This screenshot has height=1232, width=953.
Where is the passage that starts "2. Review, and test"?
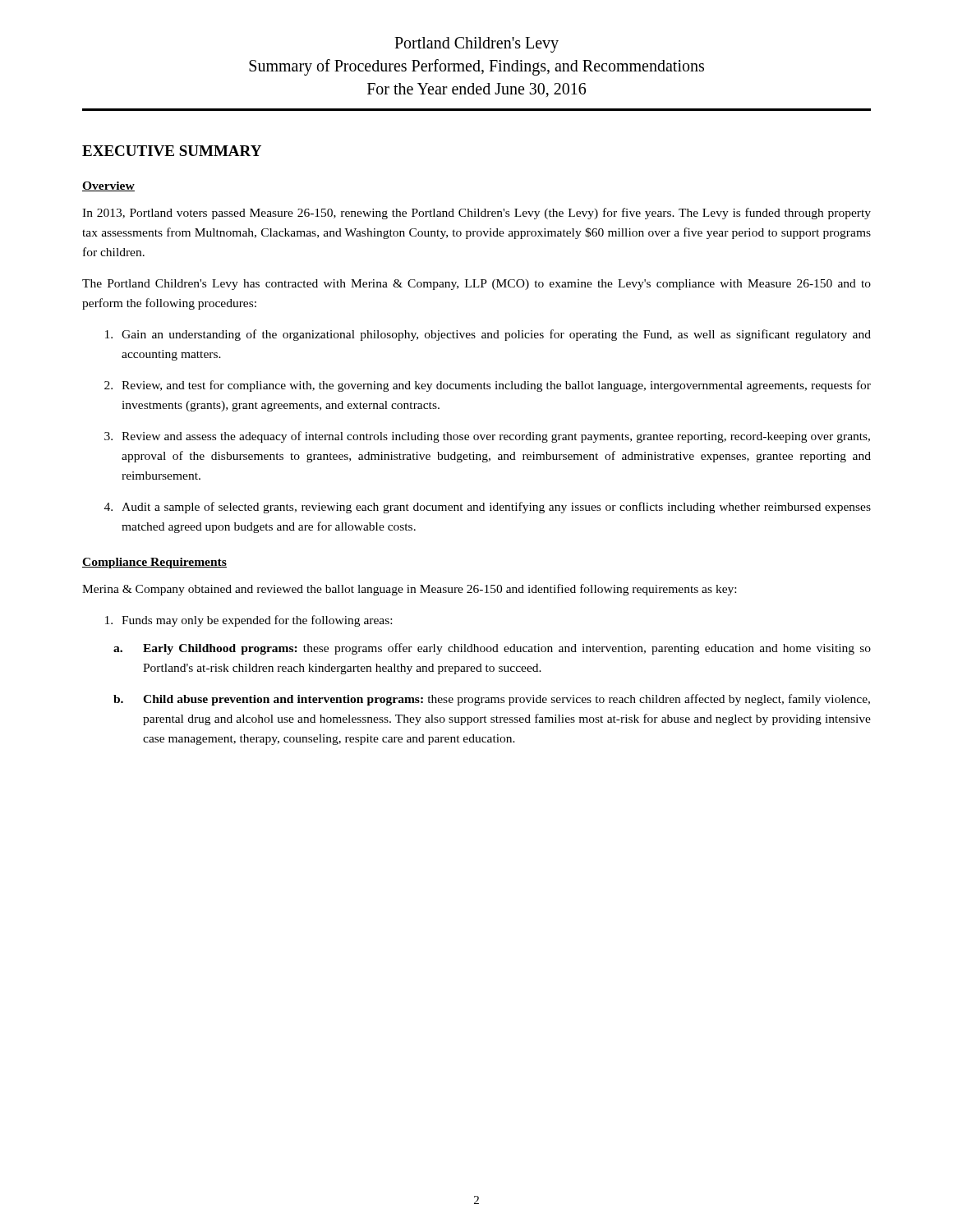point(476,395)
